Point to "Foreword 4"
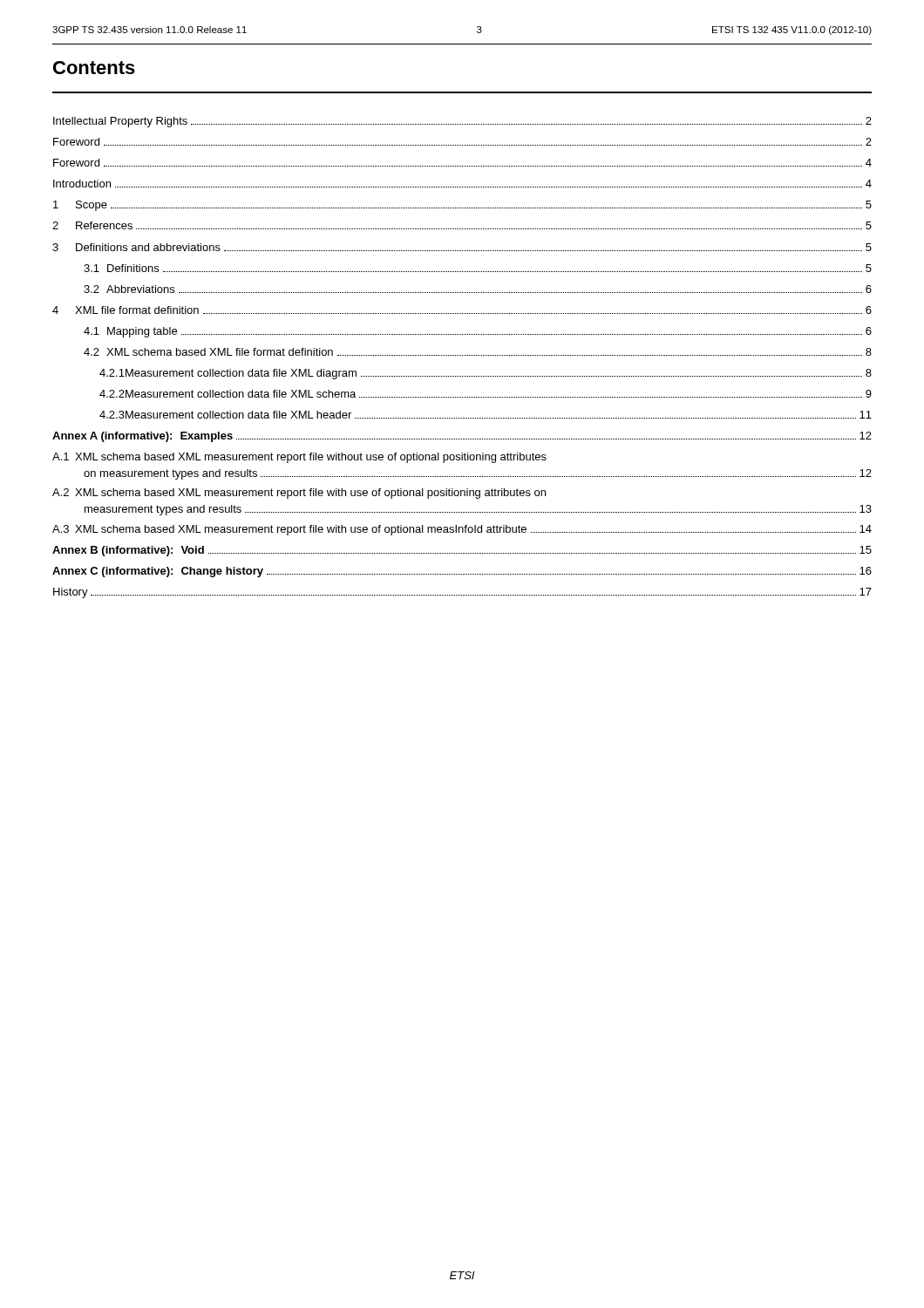This screenshot has height=1308, width=924. [x=462, y=163]
